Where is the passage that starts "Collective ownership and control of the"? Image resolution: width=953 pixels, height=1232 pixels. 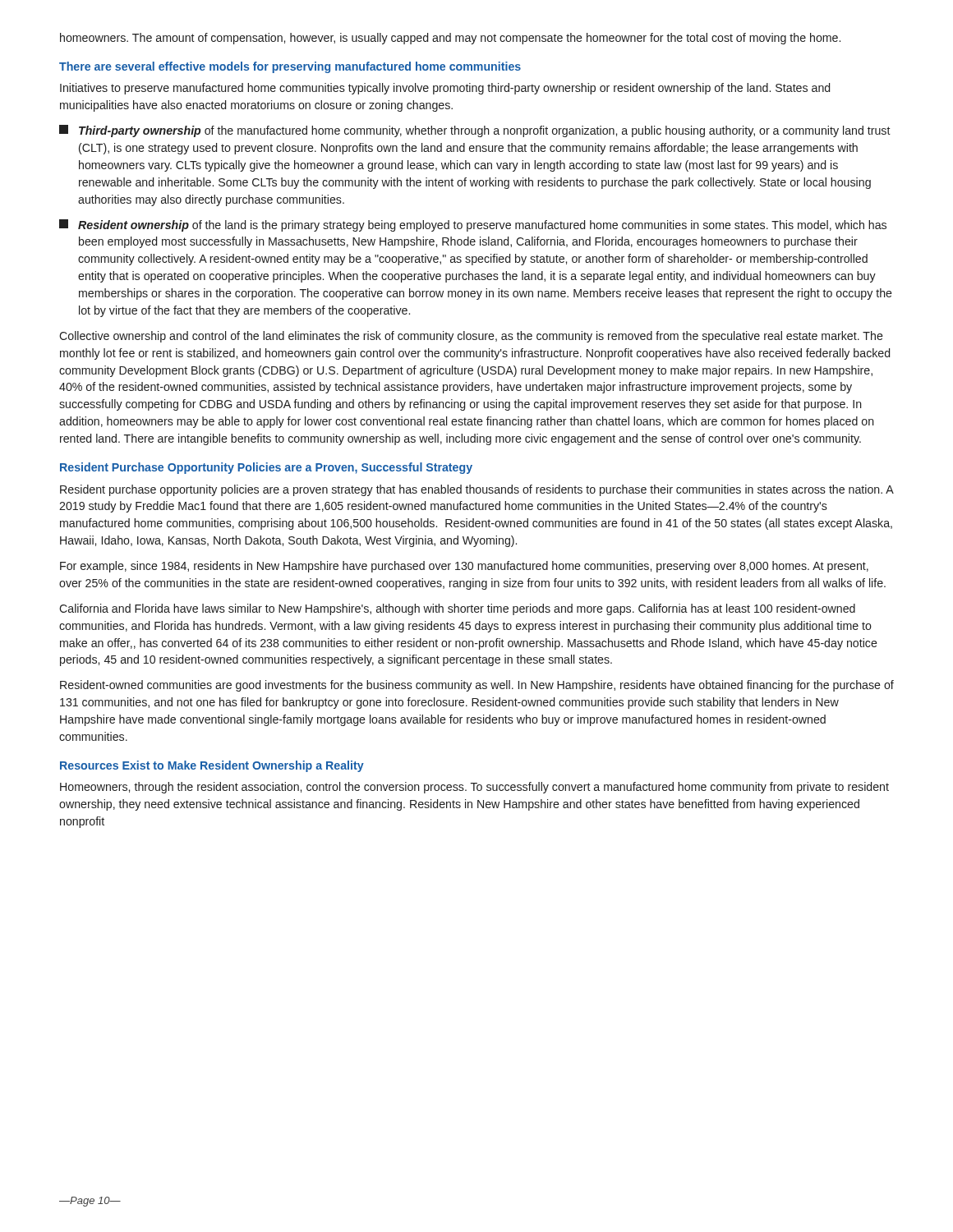[x=475, y=387]
